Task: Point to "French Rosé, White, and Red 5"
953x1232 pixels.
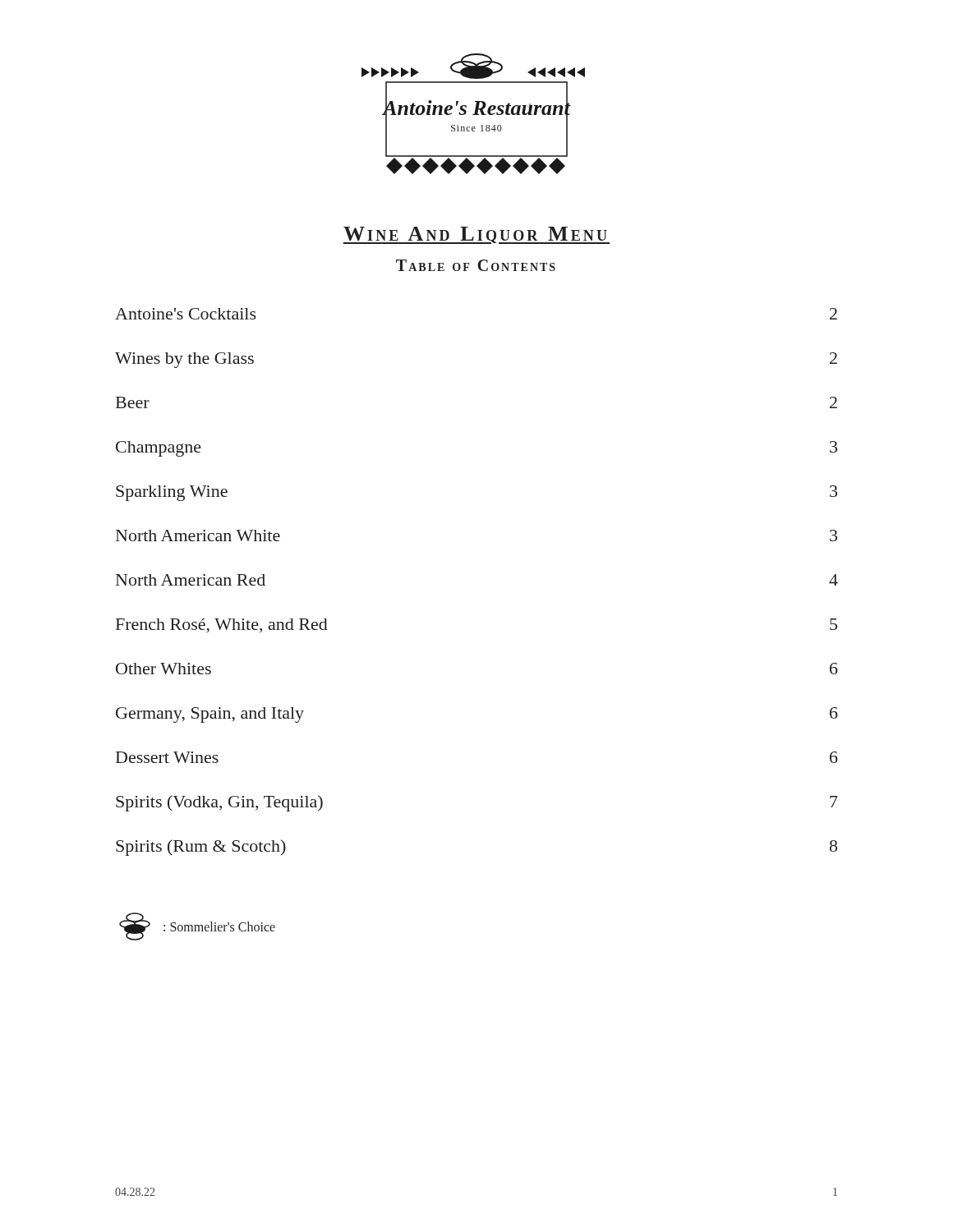Action: 233,625
